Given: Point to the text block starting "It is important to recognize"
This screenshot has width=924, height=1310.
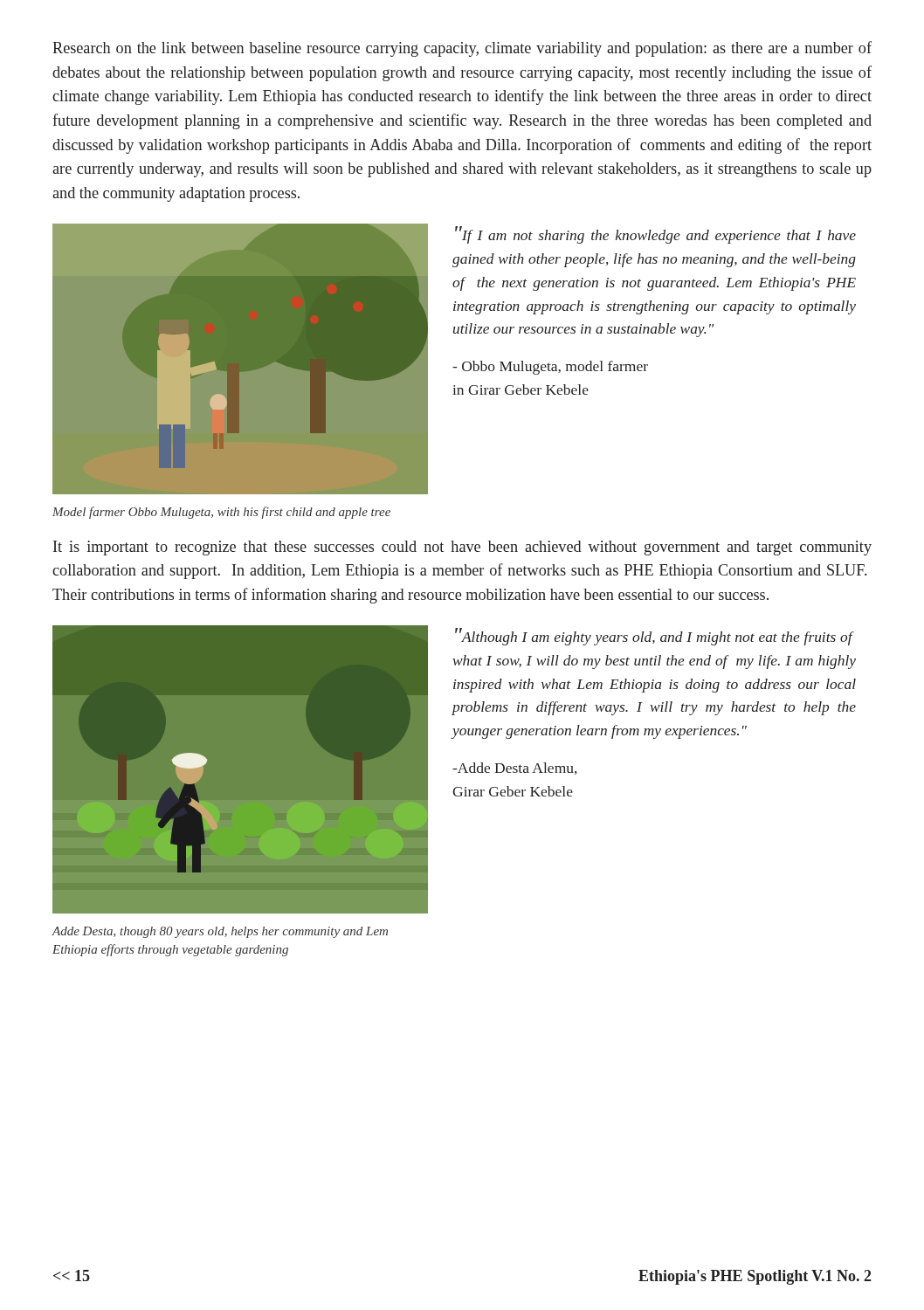Looking at the screenshot, I should click(x=462, y=571).
